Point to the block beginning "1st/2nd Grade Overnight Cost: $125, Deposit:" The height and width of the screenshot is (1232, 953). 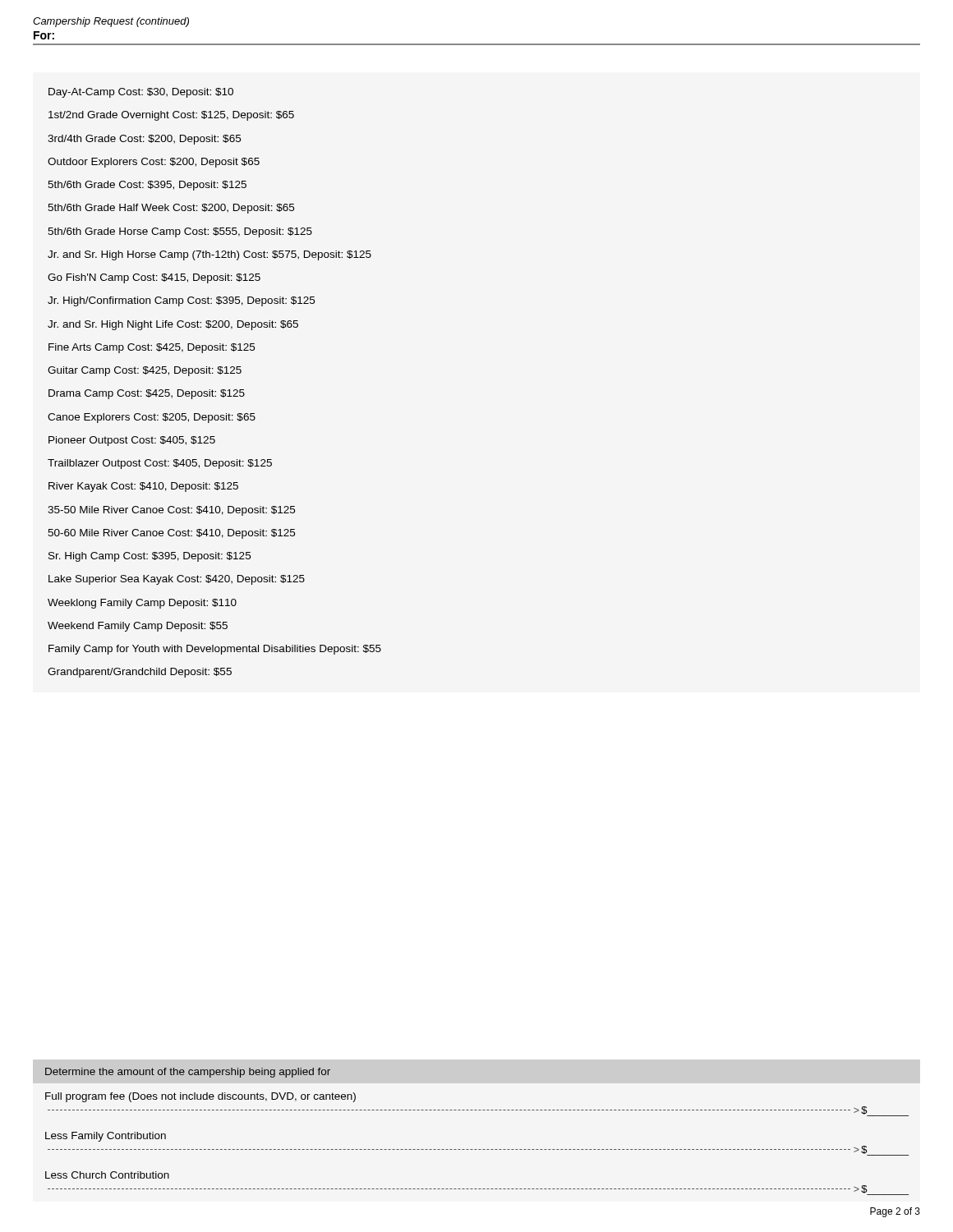pos(171,115)
